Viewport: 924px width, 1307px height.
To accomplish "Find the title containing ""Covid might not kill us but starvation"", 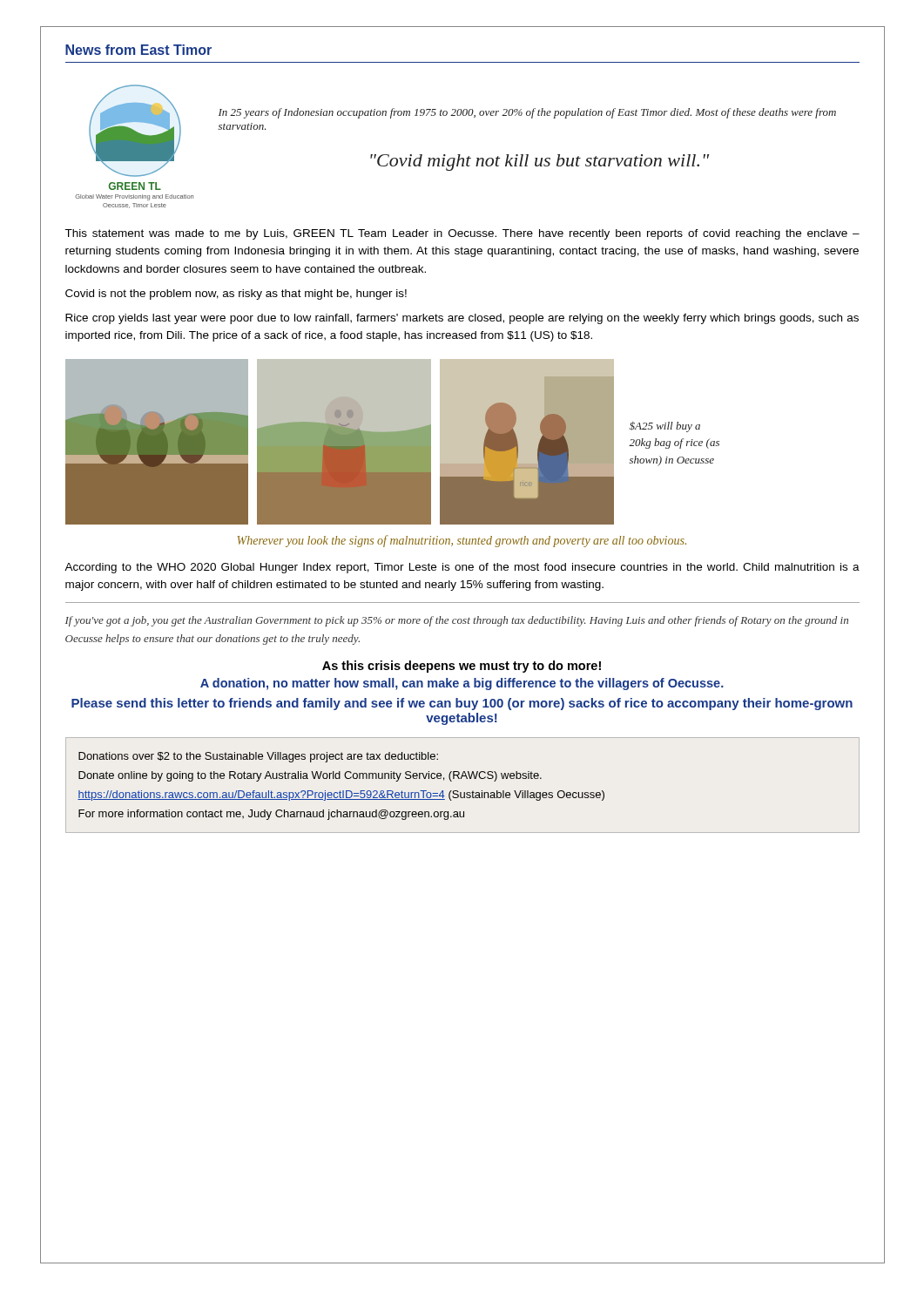I will 539,160.
